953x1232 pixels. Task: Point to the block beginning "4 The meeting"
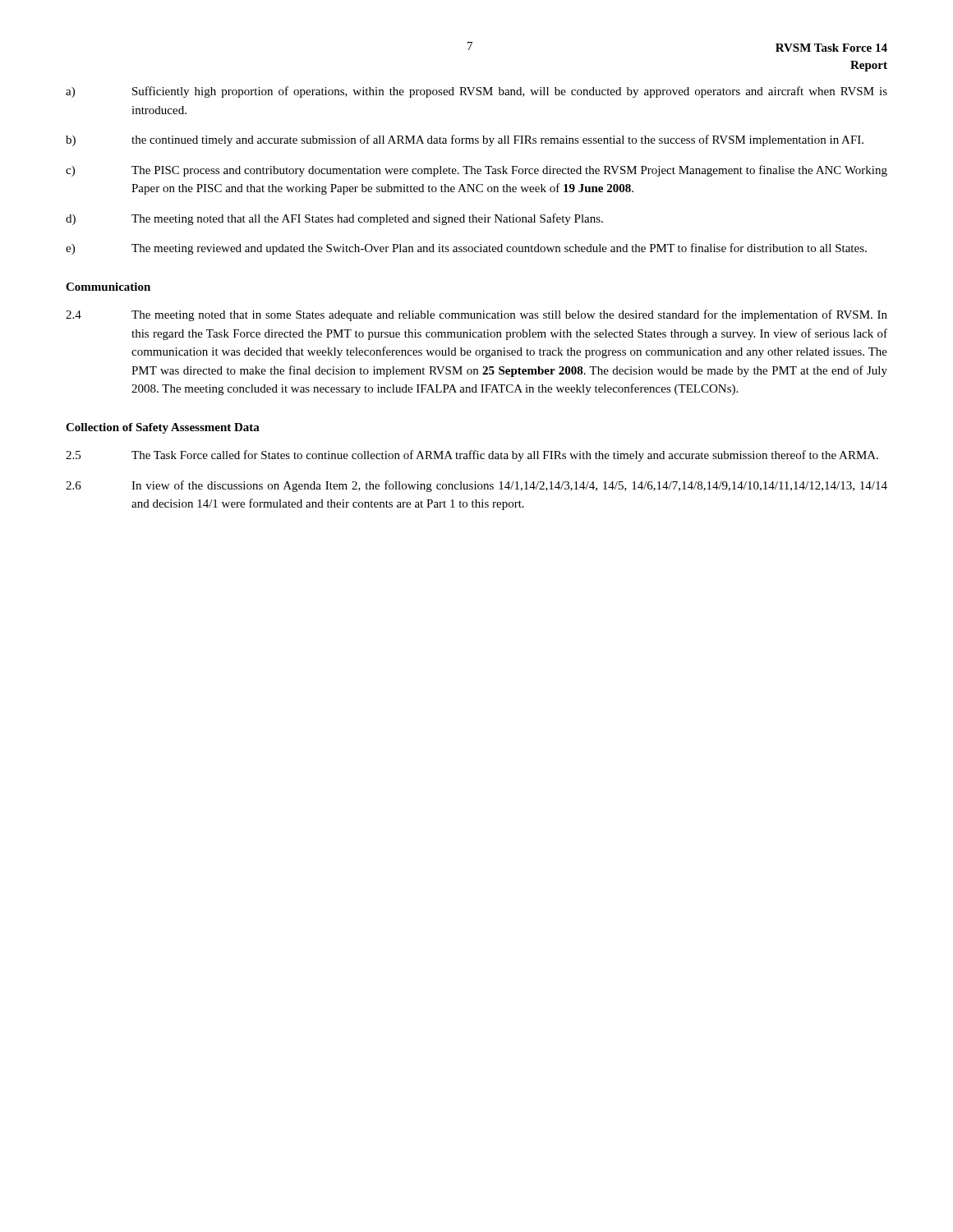pyautogui.click(x=476, y=352)
